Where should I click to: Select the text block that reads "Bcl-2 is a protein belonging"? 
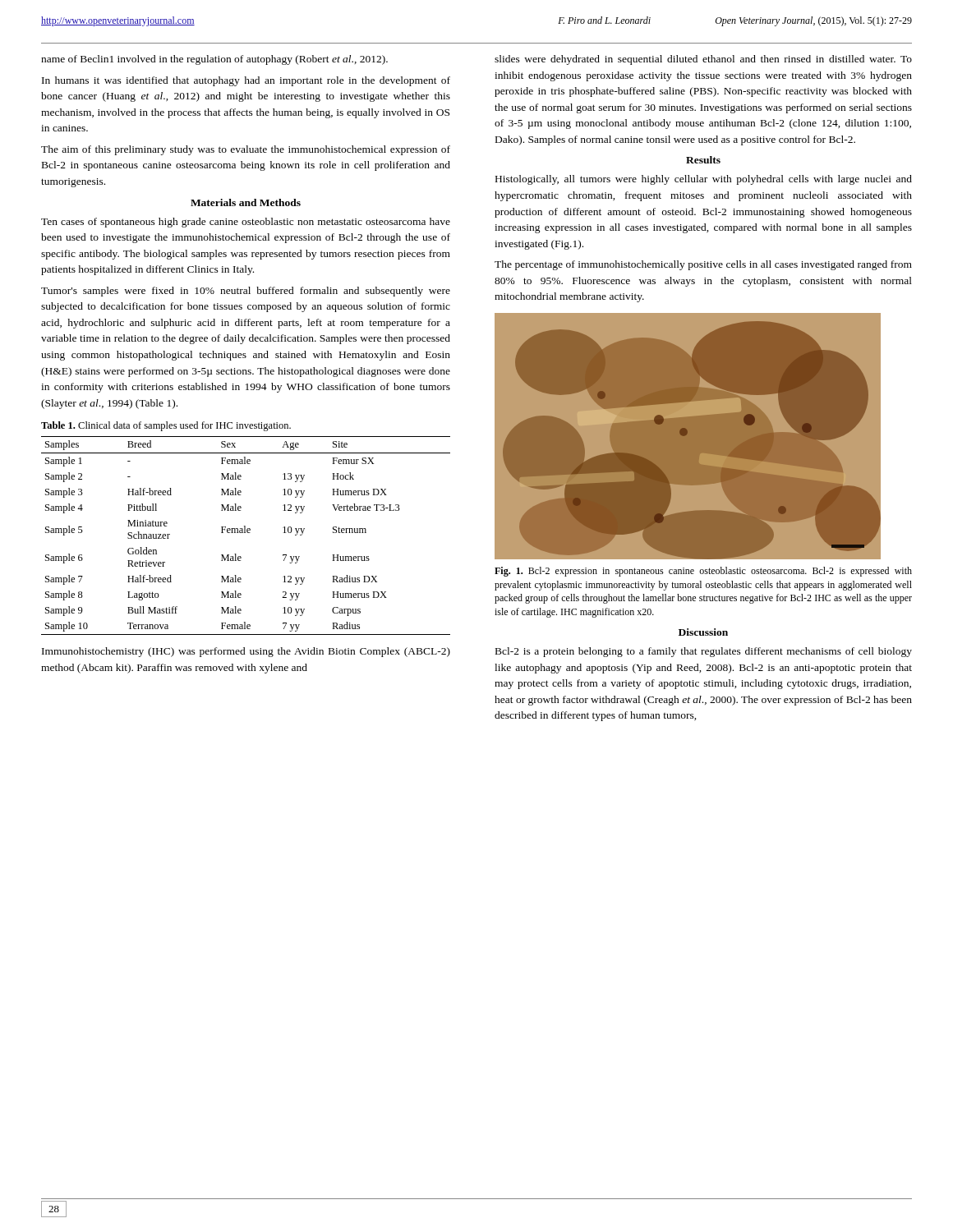click(703, 683)
